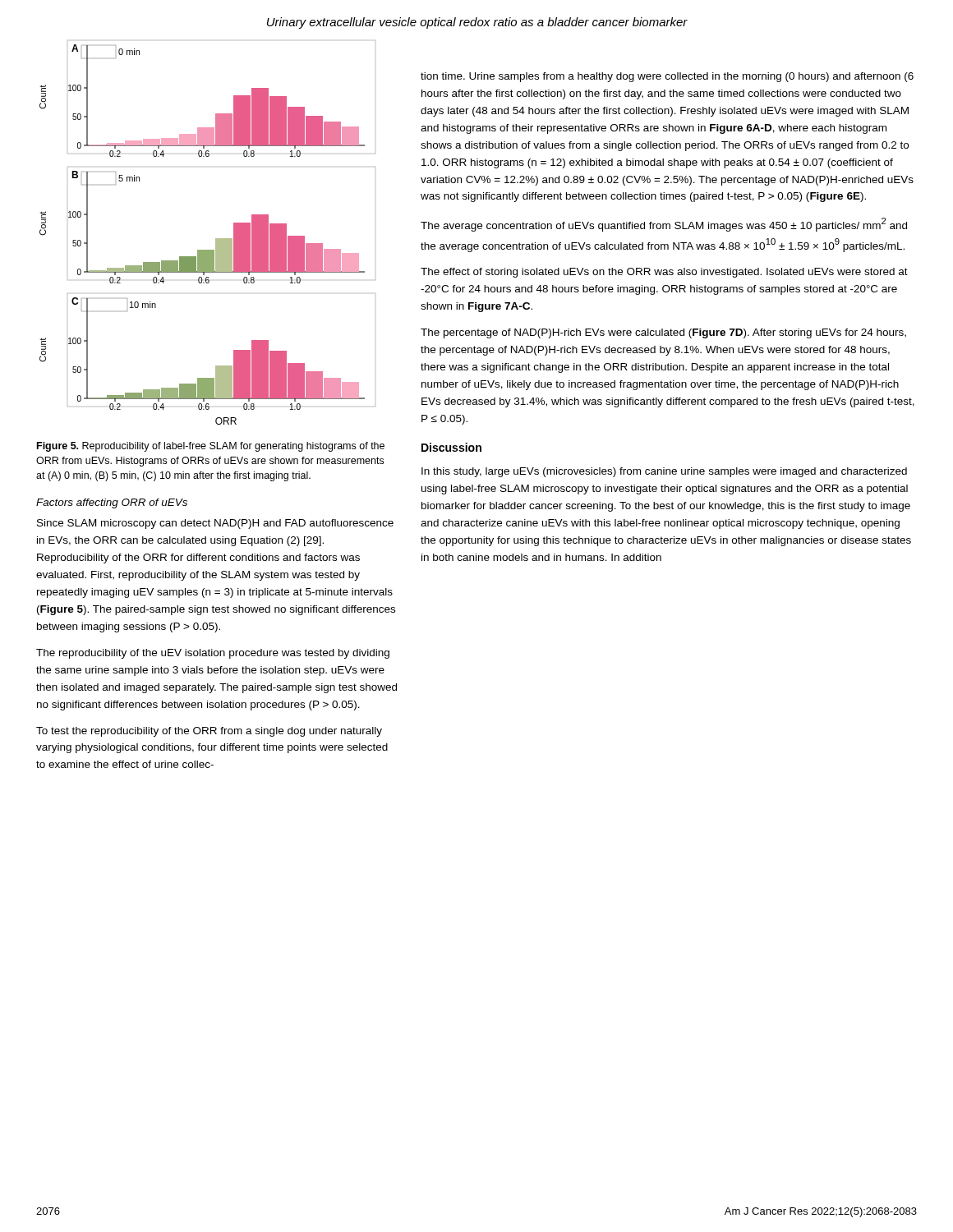The width and height of the screenshot is (953, 1232).
Task: Find the block on this page that starts "The percentage of NAD(P)H-rich EVs were calculated (Figure"
Action: pyautogui.click(x=668, y=375)
